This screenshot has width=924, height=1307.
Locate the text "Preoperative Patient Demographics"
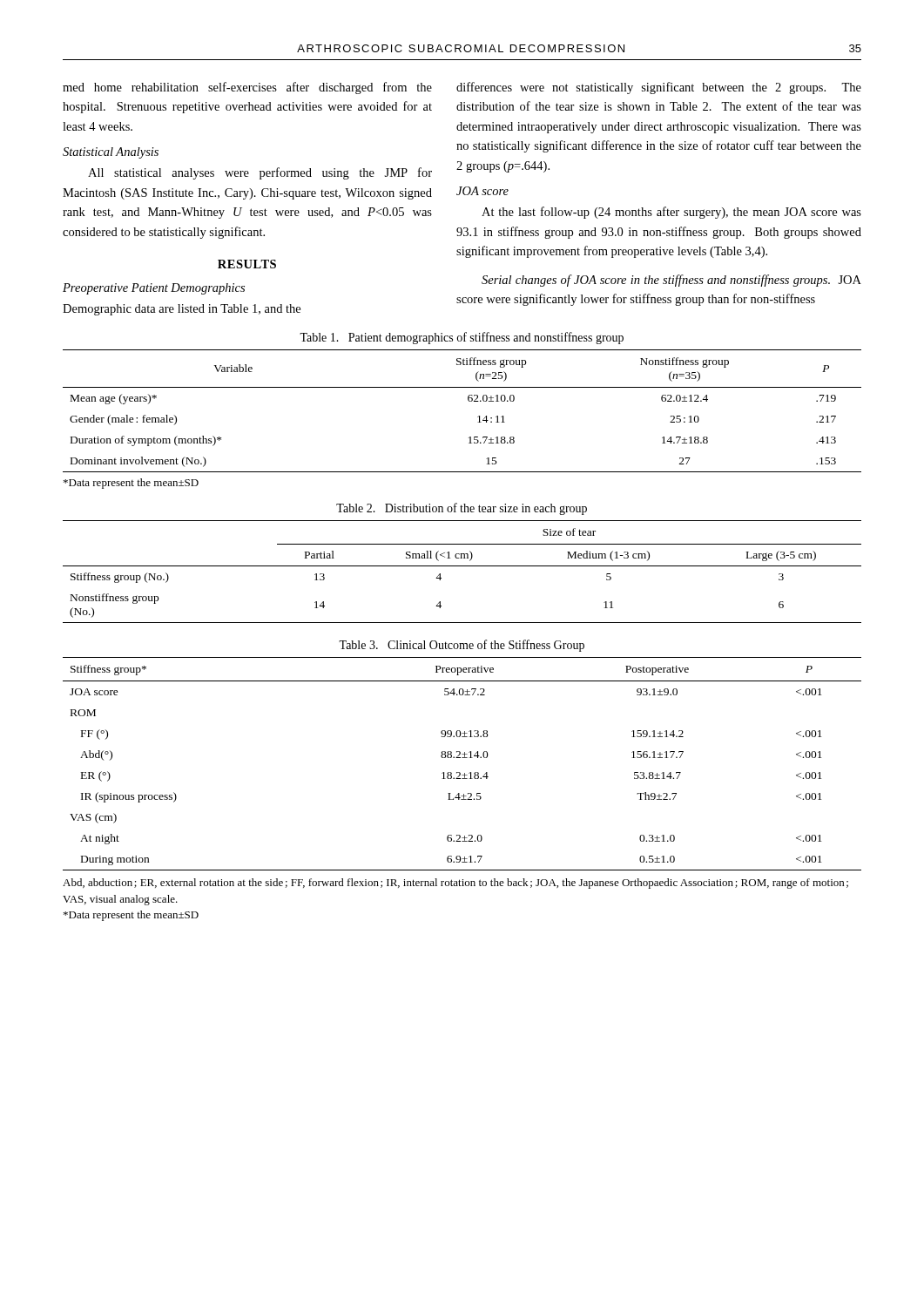point(154,288)
